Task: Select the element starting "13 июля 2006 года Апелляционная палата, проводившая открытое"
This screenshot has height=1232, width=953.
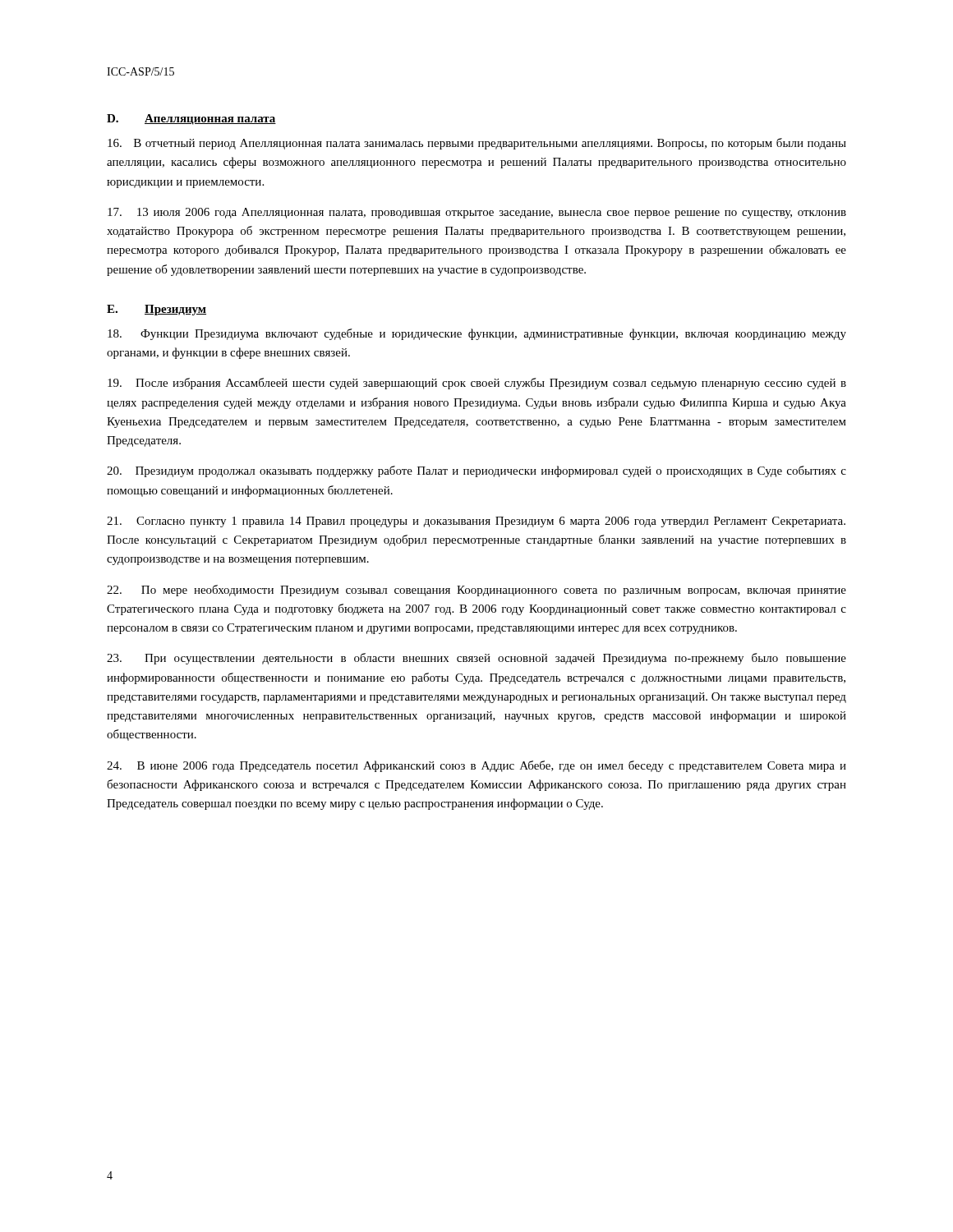Action: tap(476, 240)
